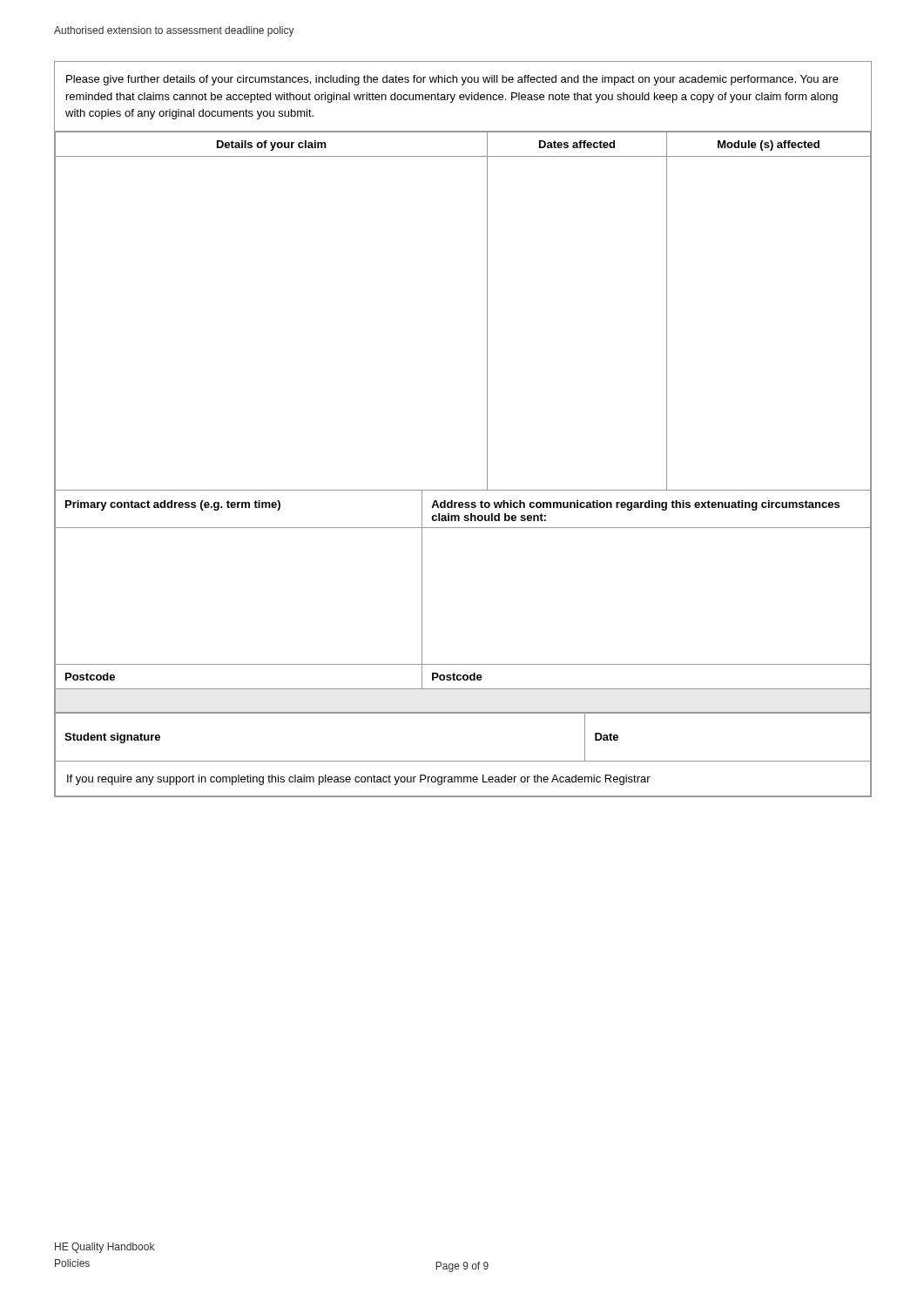Navigate to the element starting "Please give further details of your"

coord(452,96)
